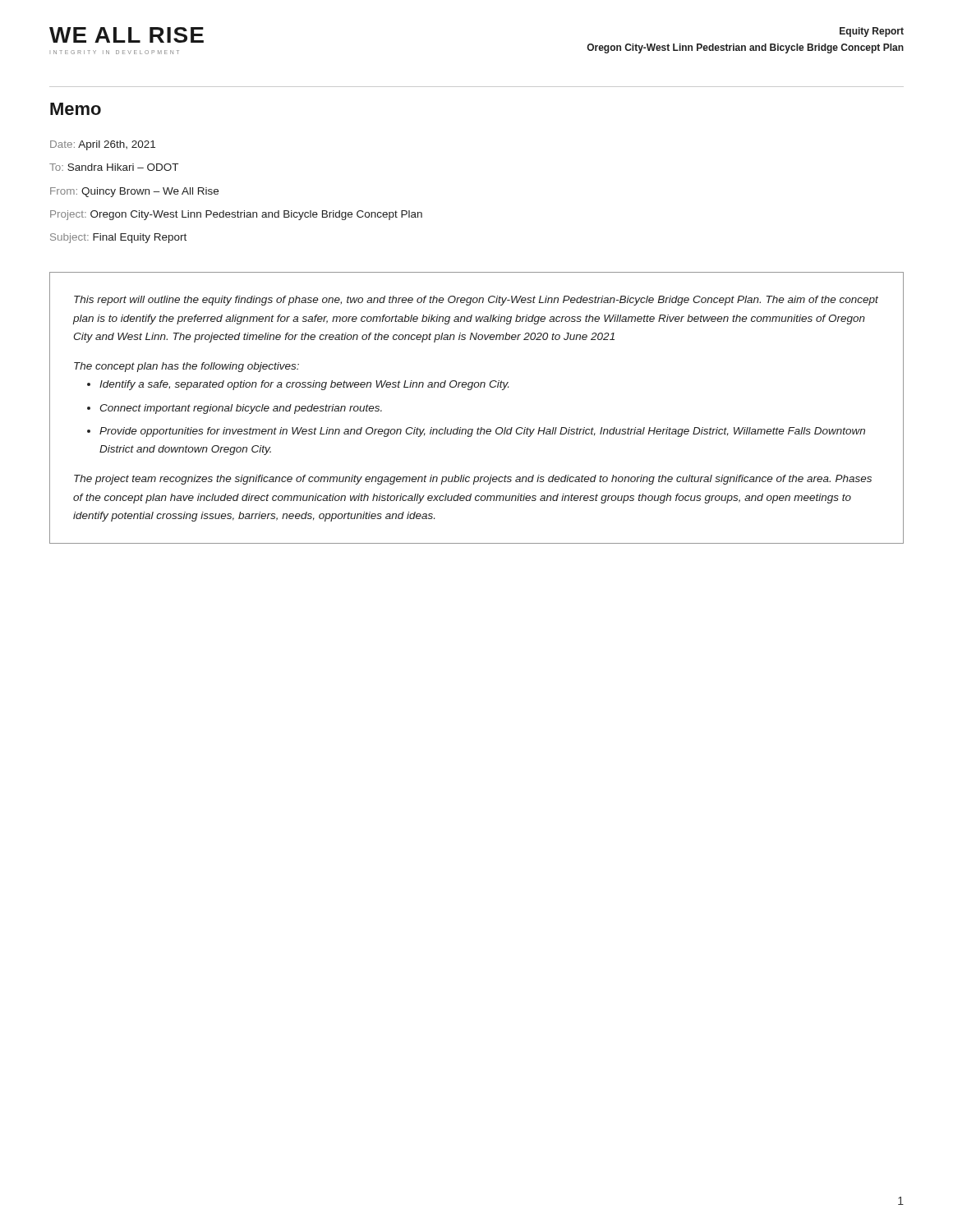Select the text starting "From: Quincy Brown –"
This screenshot has height=1232, width=953.
click(134, 191)
